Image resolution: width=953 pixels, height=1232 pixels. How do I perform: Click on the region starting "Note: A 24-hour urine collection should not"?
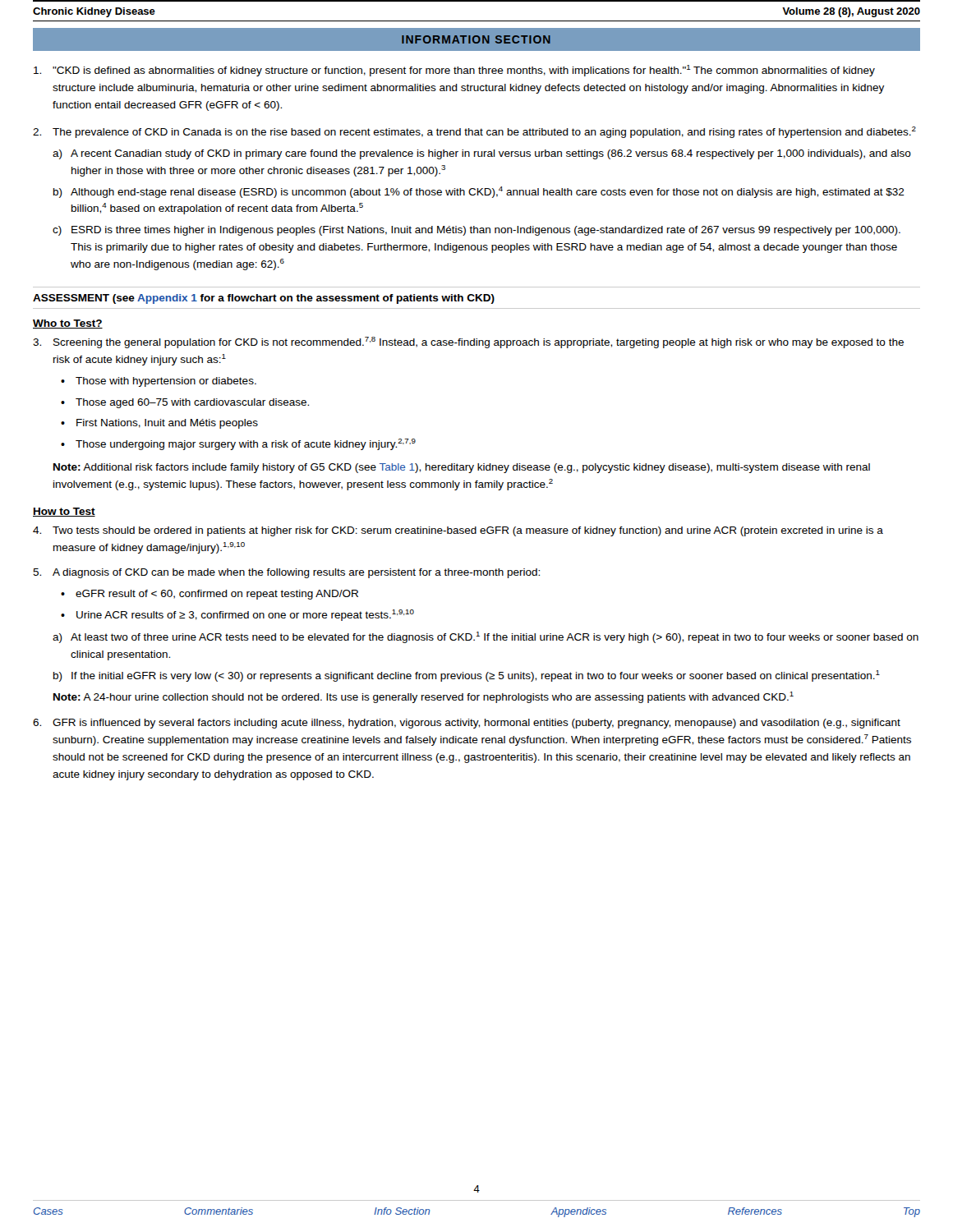click(x=423, y=697)
